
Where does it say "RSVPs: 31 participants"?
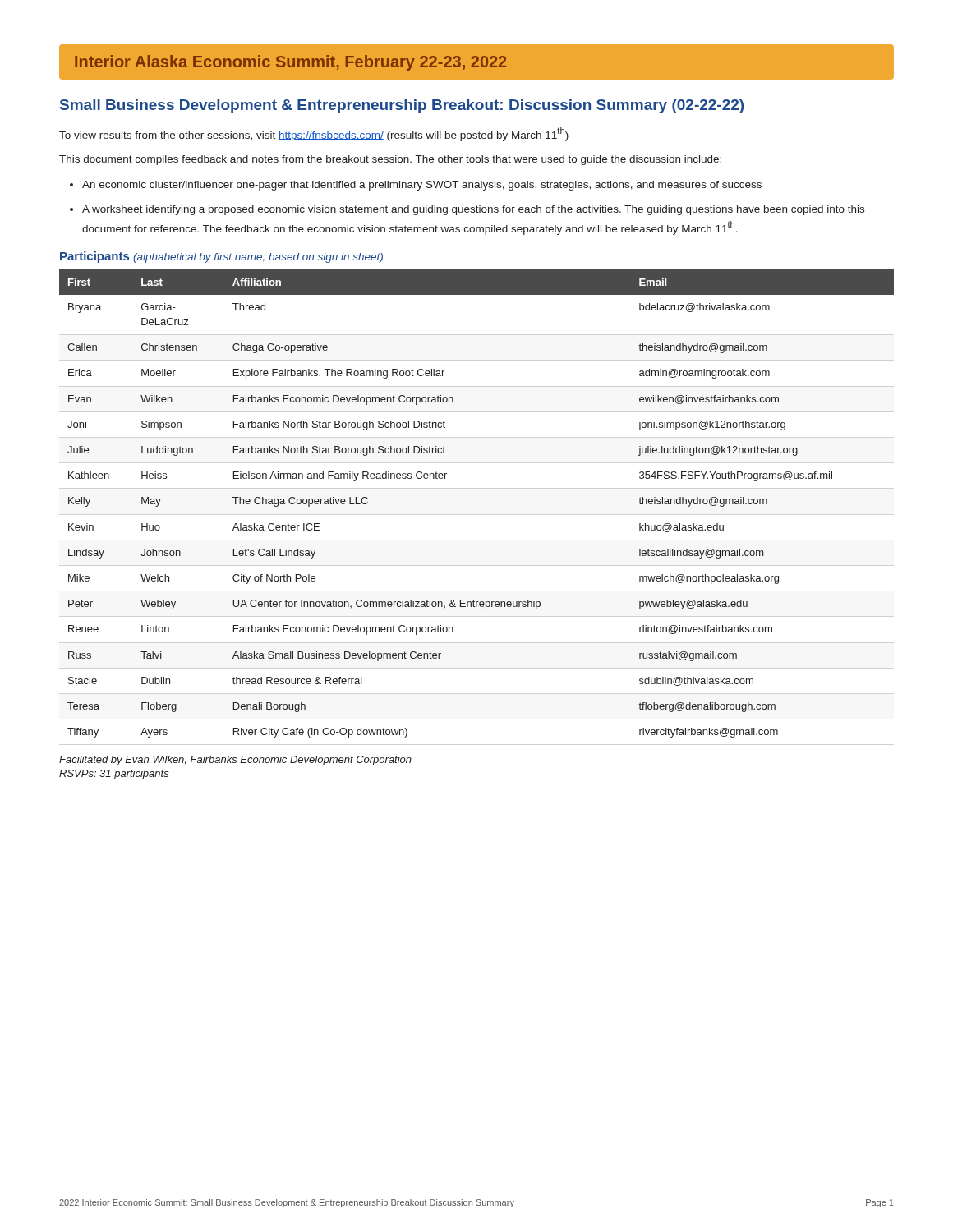(x=114, y=773)
